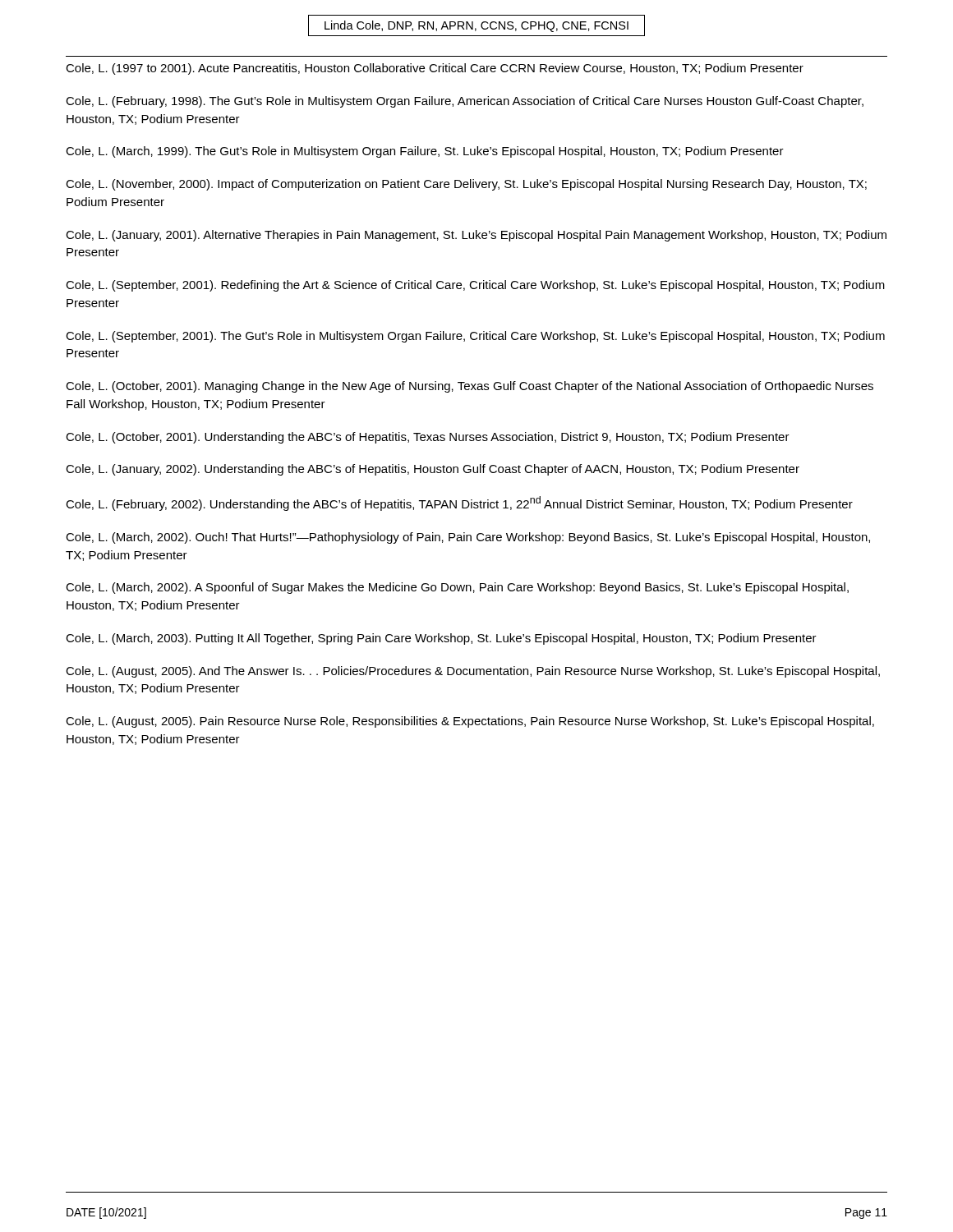Image resolution: width=953 pixels, height=1232 pixels.
Task: Find the list item containing "Cole, L. (February, 1998). The"
Action: [465, 109]
